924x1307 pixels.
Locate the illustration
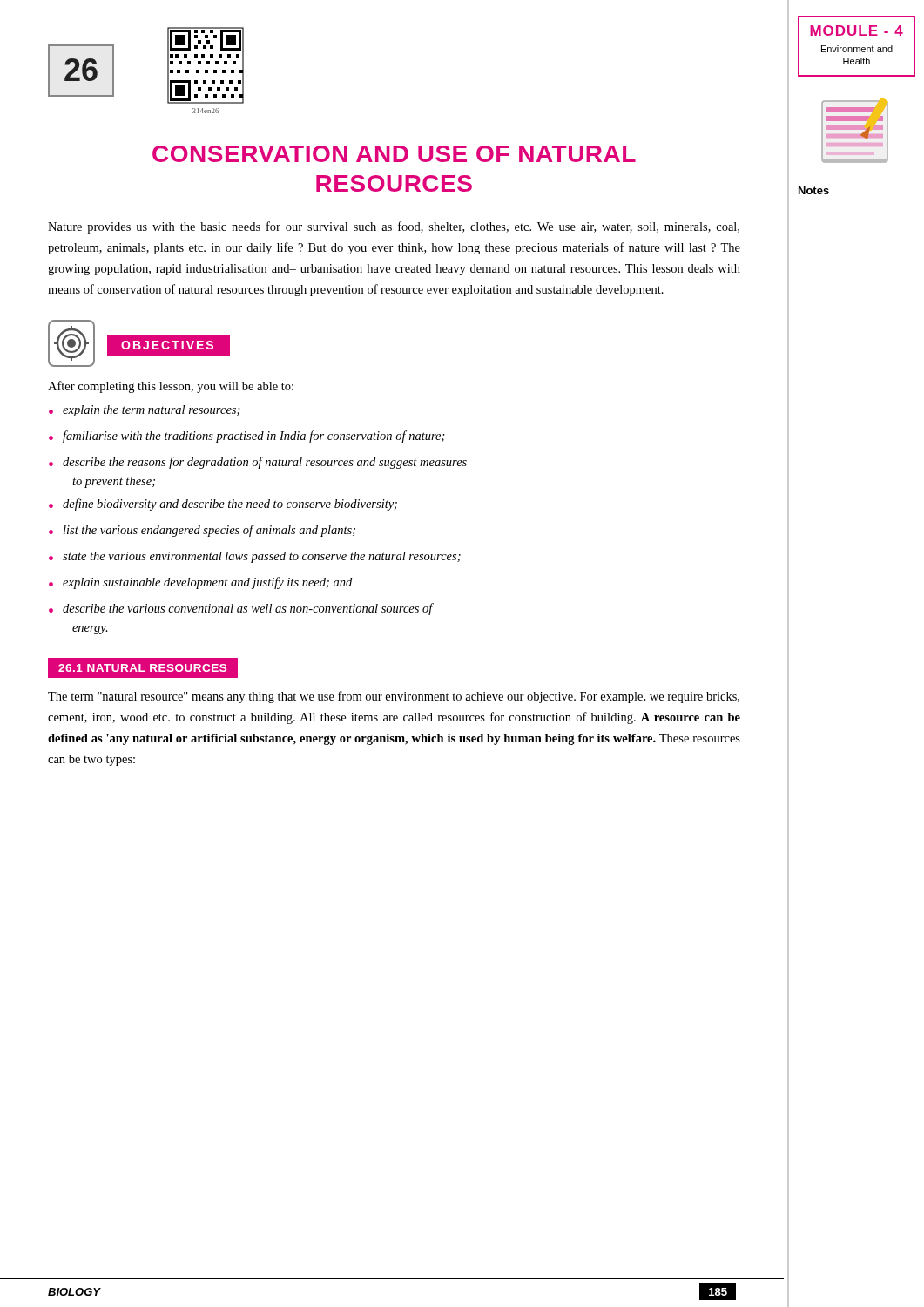pos(71,345)
